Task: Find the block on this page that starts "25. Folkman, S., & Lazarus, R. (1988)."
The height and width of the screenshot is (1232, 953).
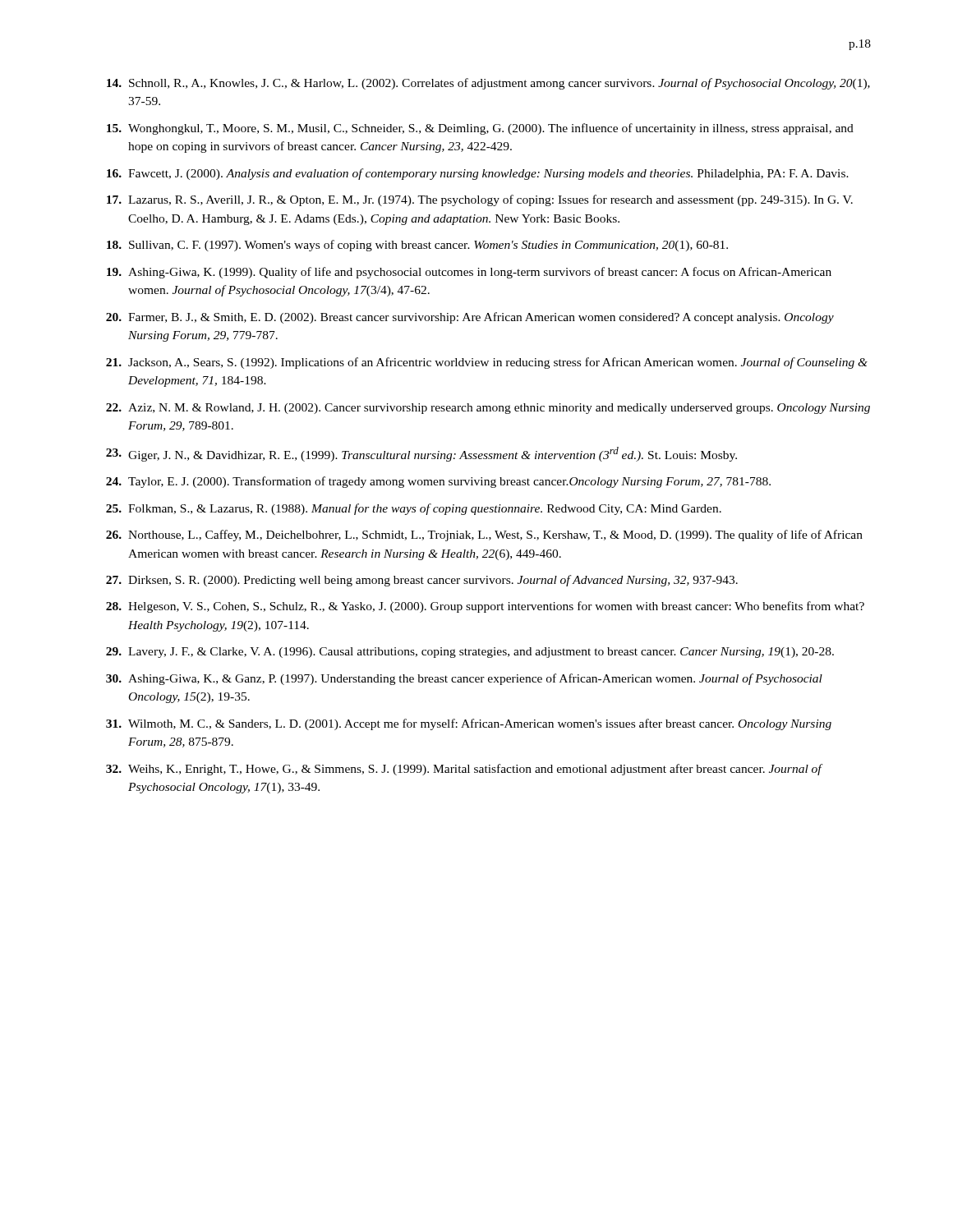Action: pos(481,508)
